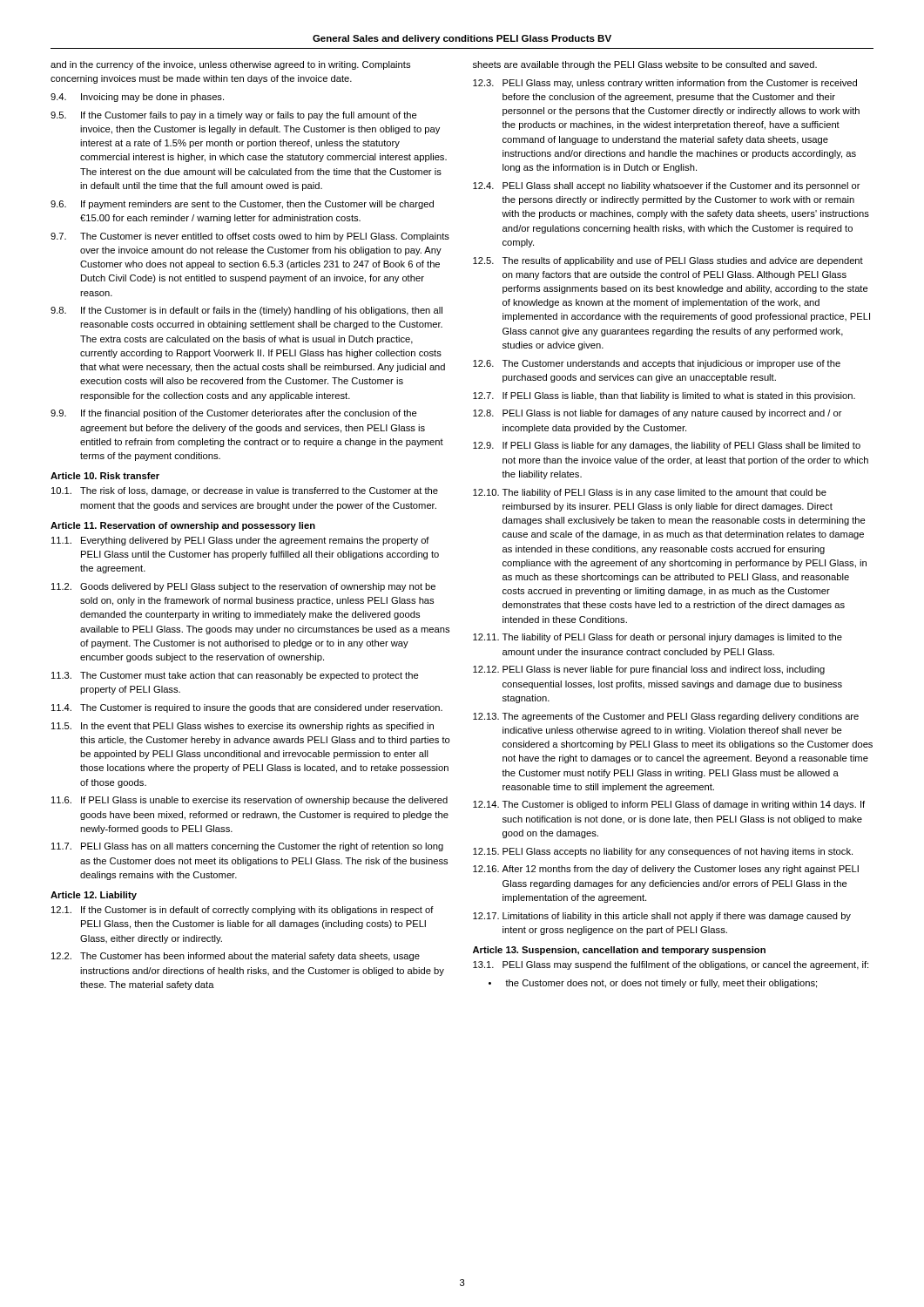The height and width of the screenshot is (1307, 924).
Task: Click on the list item containing "11.6. If PELI"
Action: (x=251, y=814)
